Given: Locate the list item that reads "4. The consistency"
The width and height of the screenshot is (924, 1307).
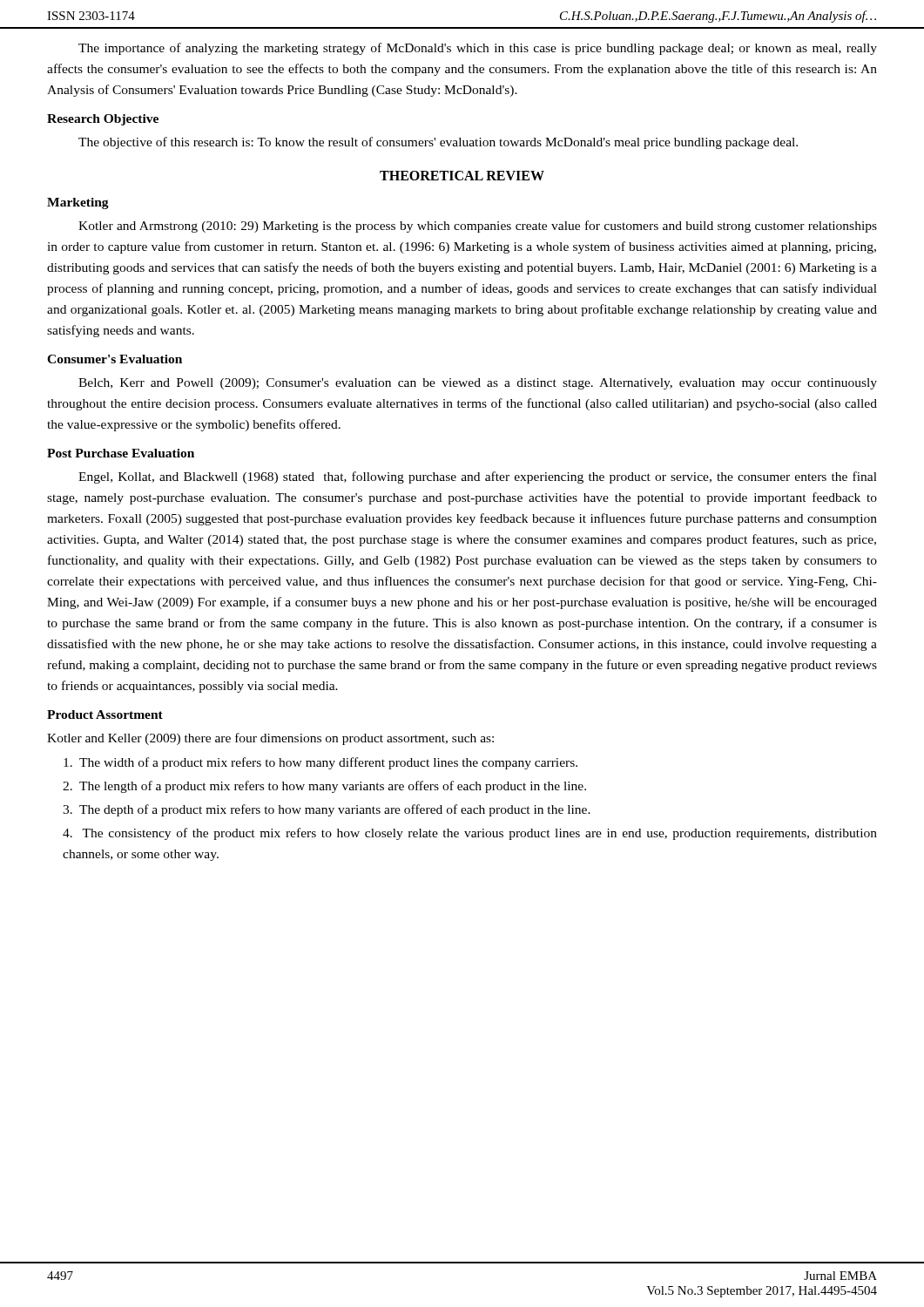Looking at the screenshot, I should tap(470, 844).
